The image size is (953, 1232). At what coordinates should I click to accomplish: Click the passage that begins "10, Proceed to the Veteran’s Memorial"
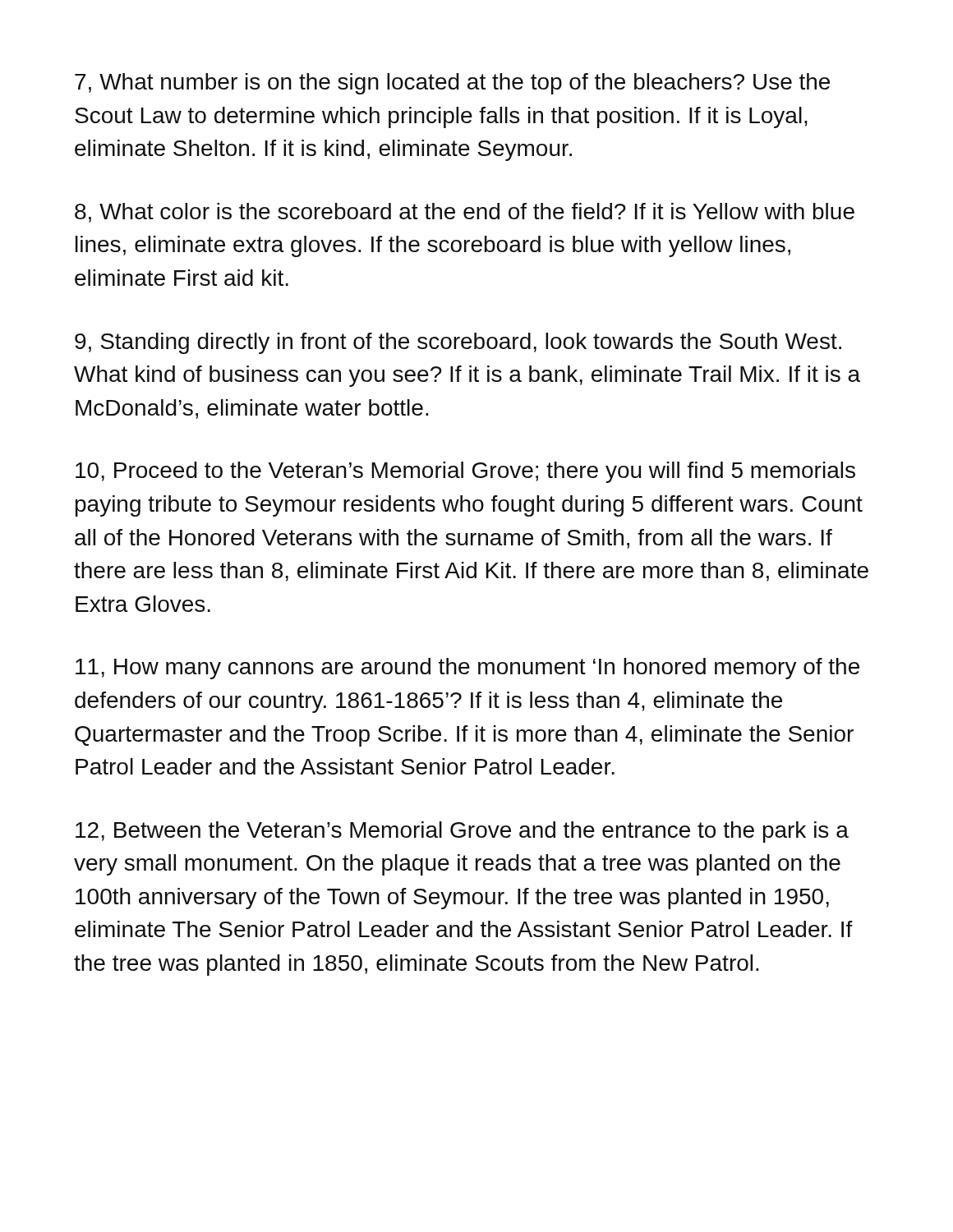coord(472,537)
